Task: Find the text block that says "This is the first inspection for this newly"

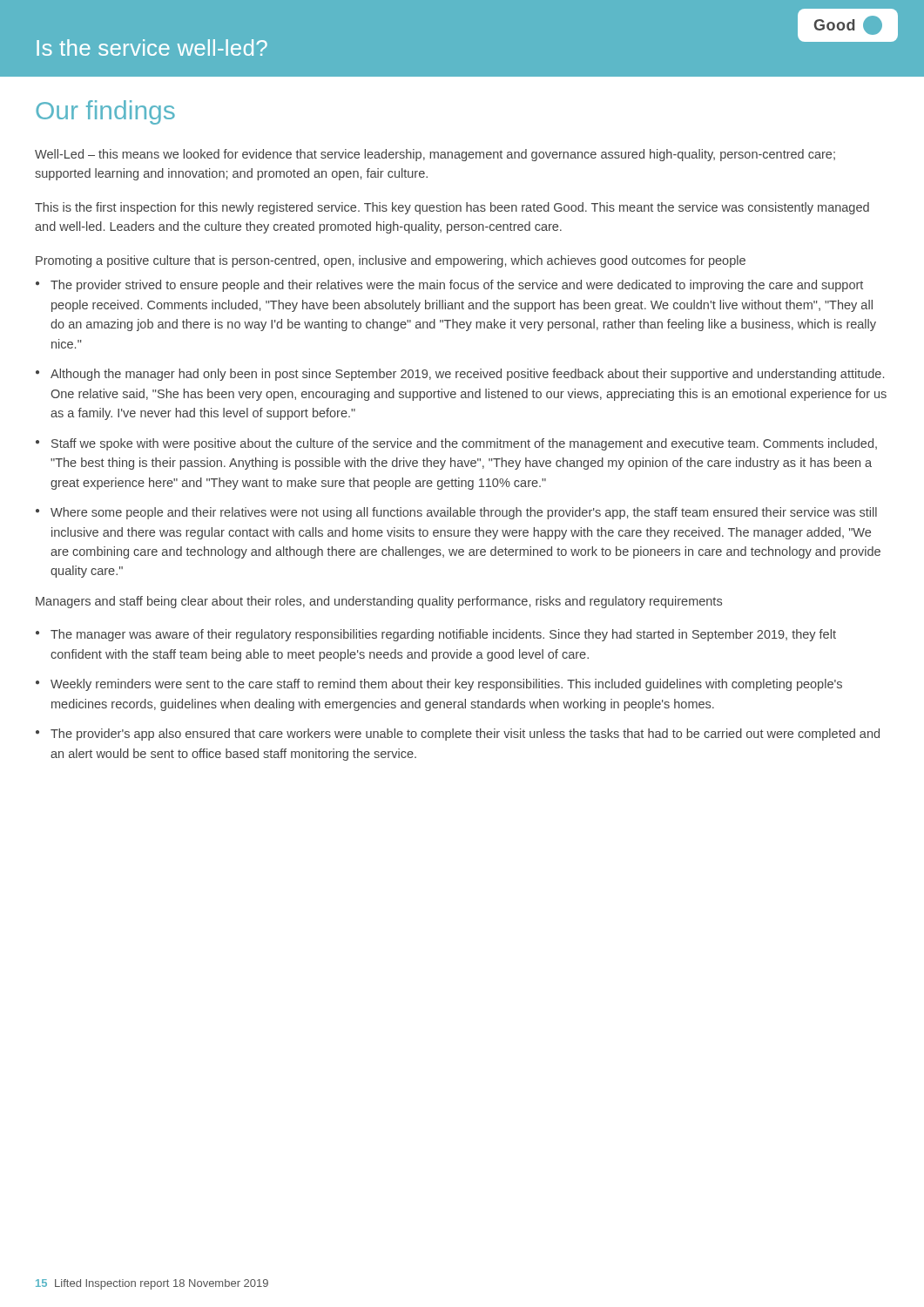Action: [452, 217]
